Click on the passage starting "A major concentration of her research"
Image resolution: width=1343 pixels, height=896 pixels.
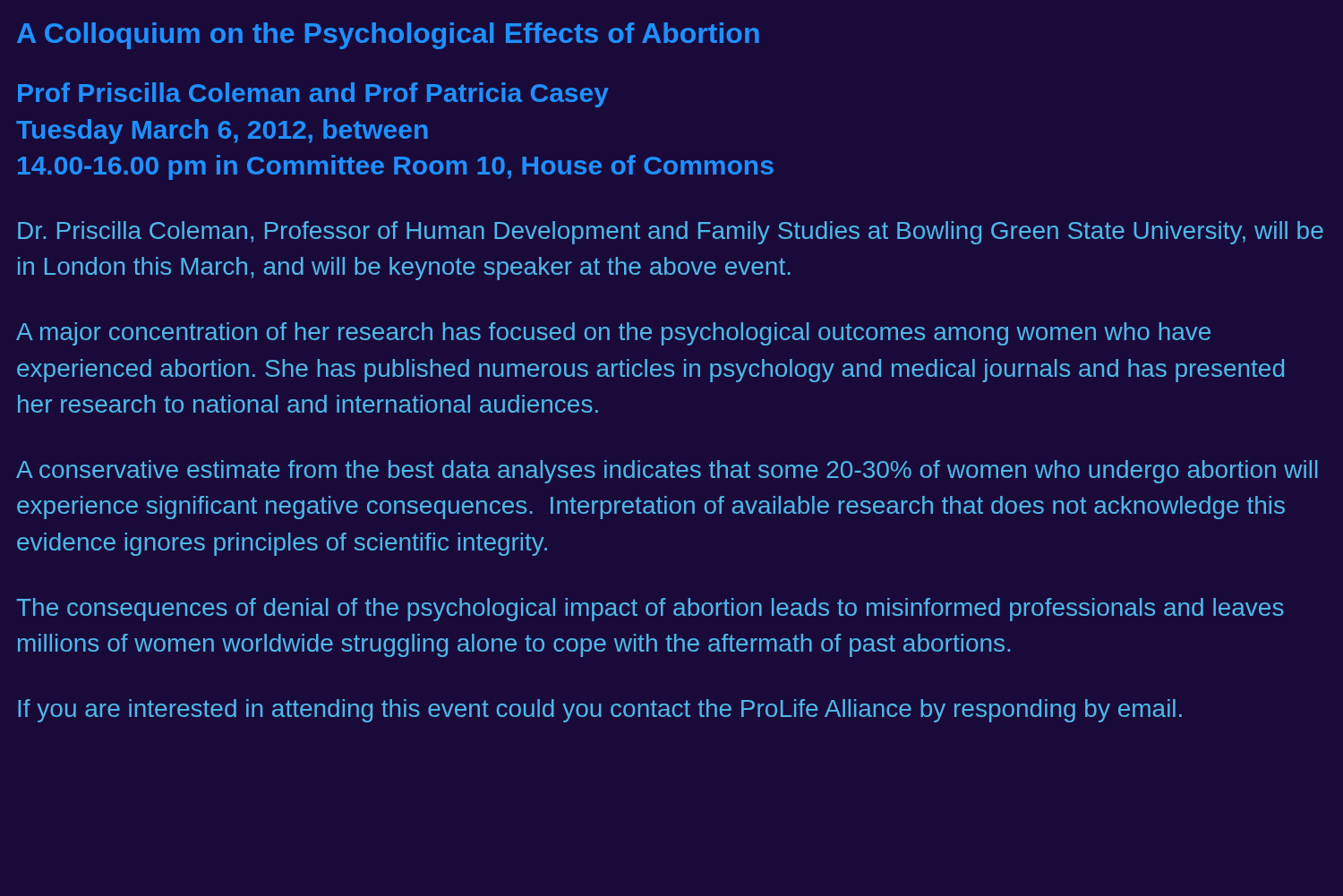pyautogui.click(x=651, y=368)
